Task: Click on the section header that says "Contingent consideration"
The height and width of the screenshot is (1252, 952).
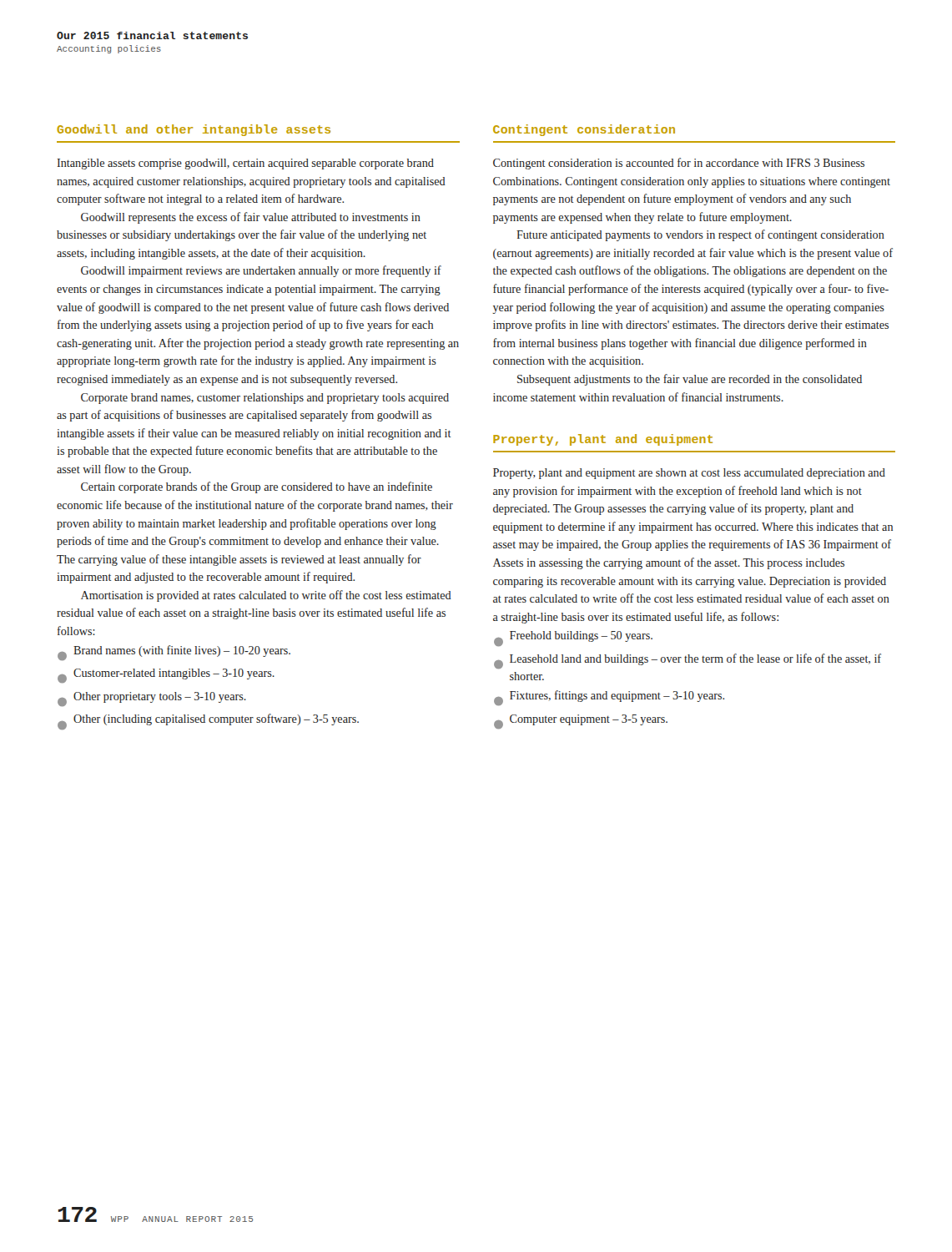Action: tap(694, 133)
